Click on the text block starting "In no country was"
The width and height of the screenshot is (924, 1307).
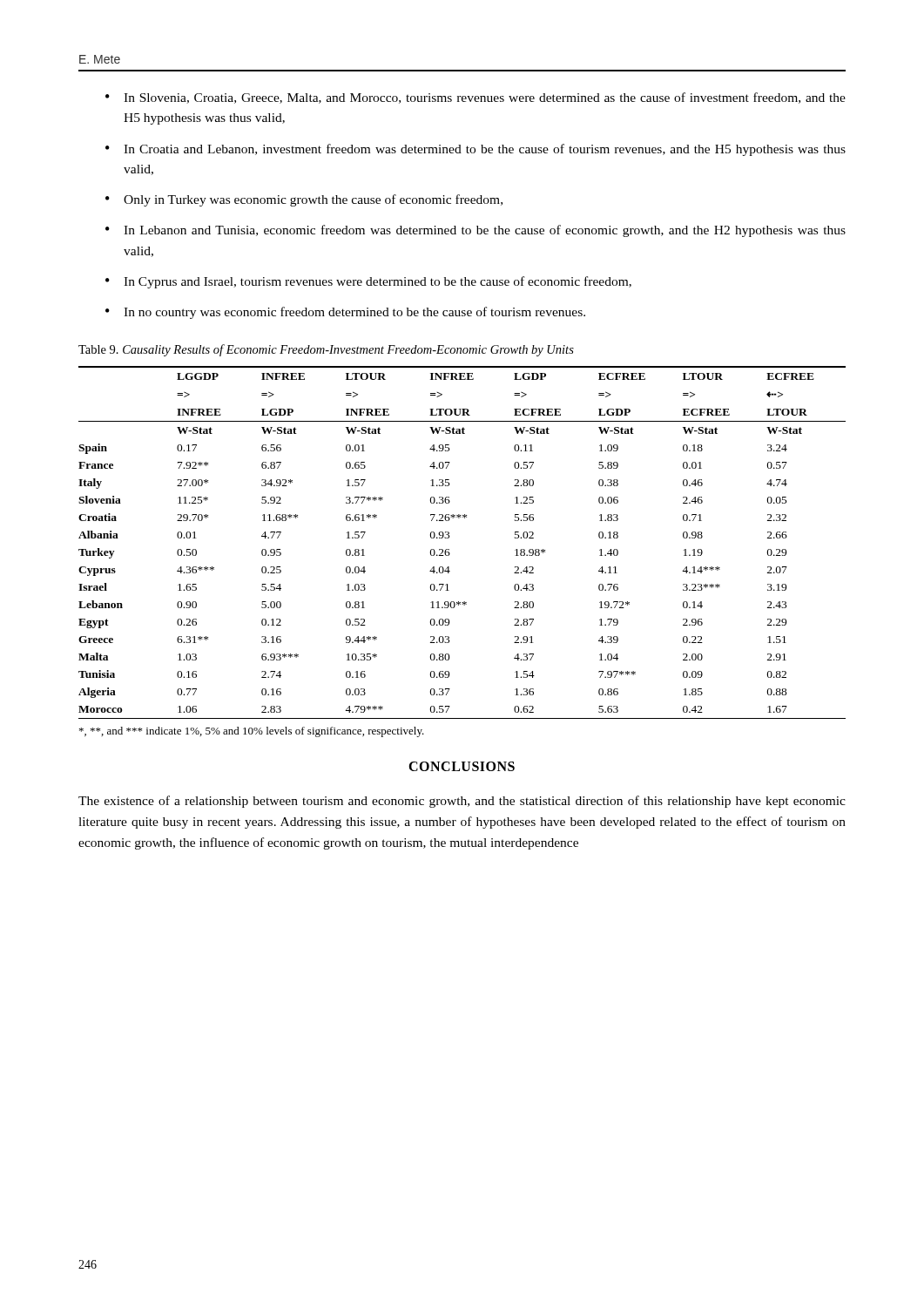click(x=355, y=312)
